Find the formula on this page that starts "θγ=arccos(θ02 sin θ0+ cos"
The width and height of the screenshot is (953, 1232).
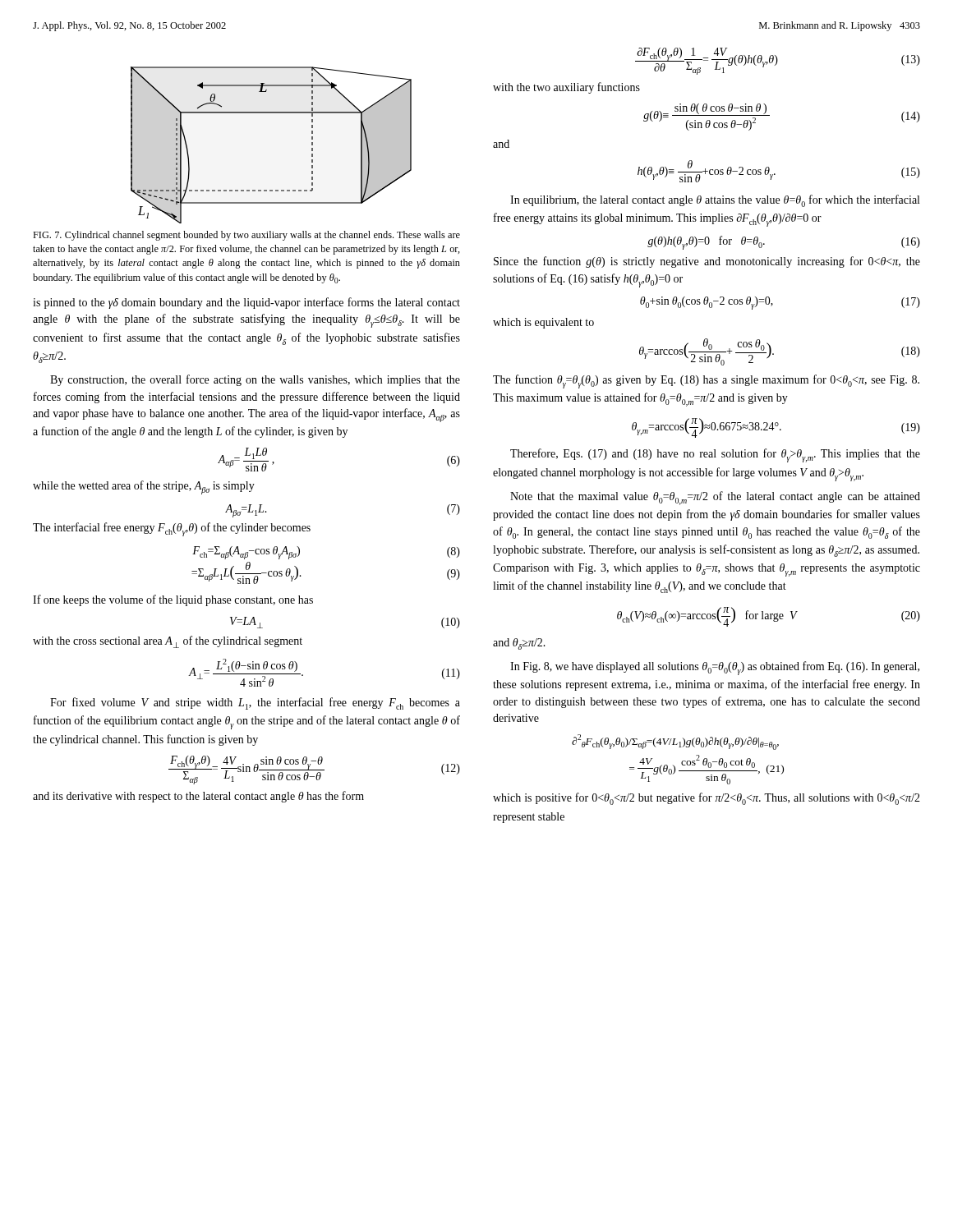[749, 352]
